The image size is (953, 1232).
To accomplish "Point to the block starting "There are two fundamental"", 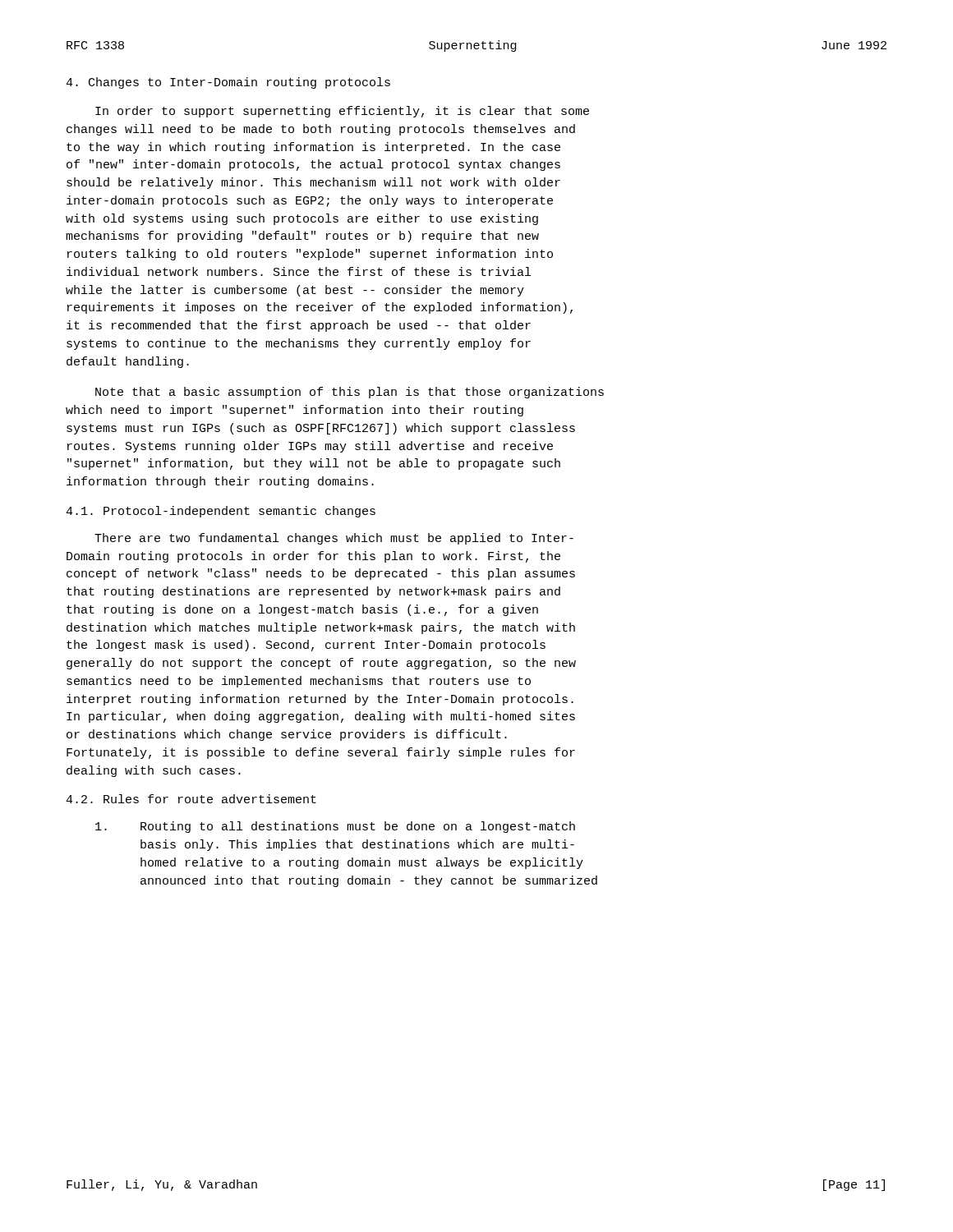I will coord(321,655).
